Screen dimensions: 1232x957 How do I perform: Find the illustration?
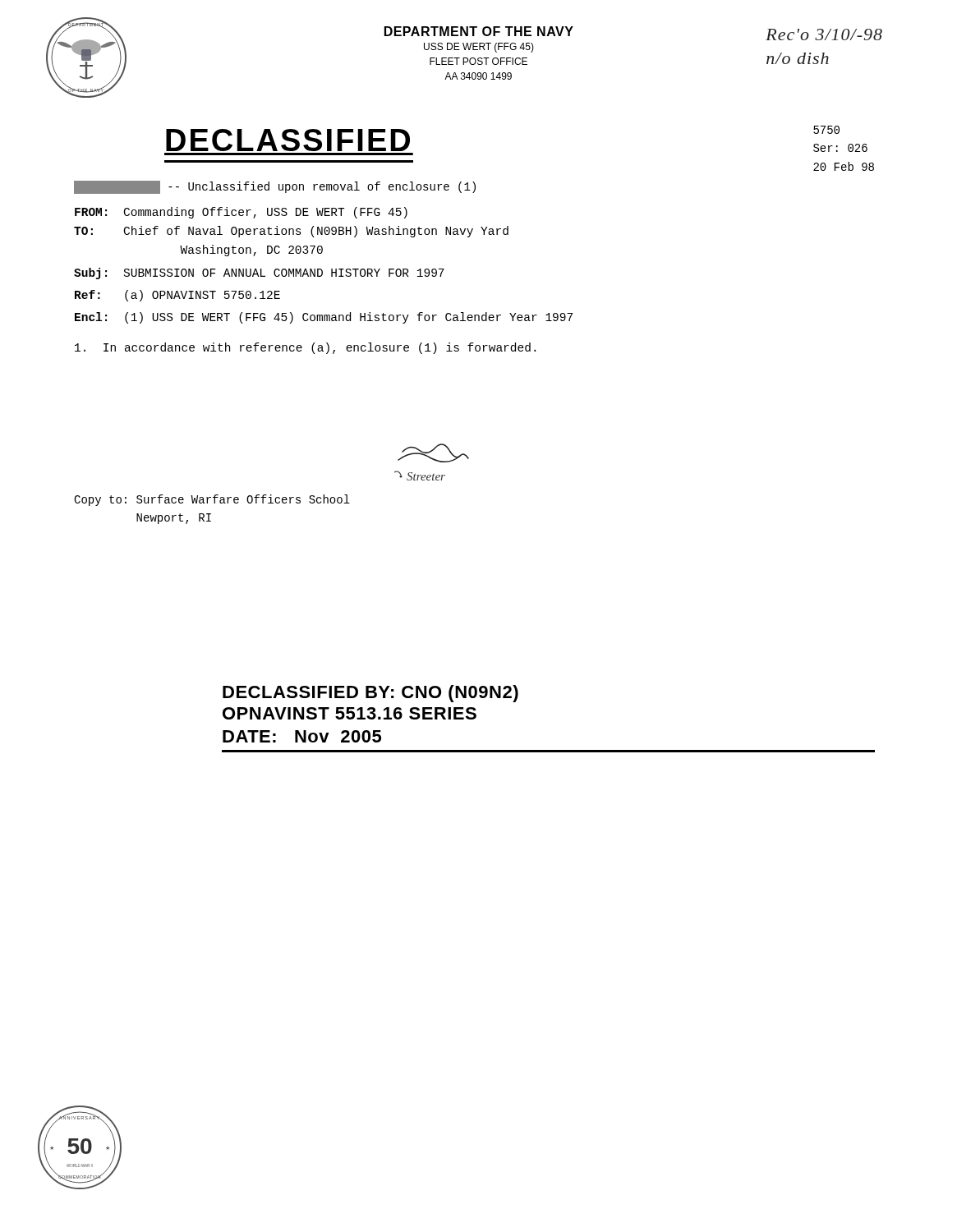click(x=435, y=466)
